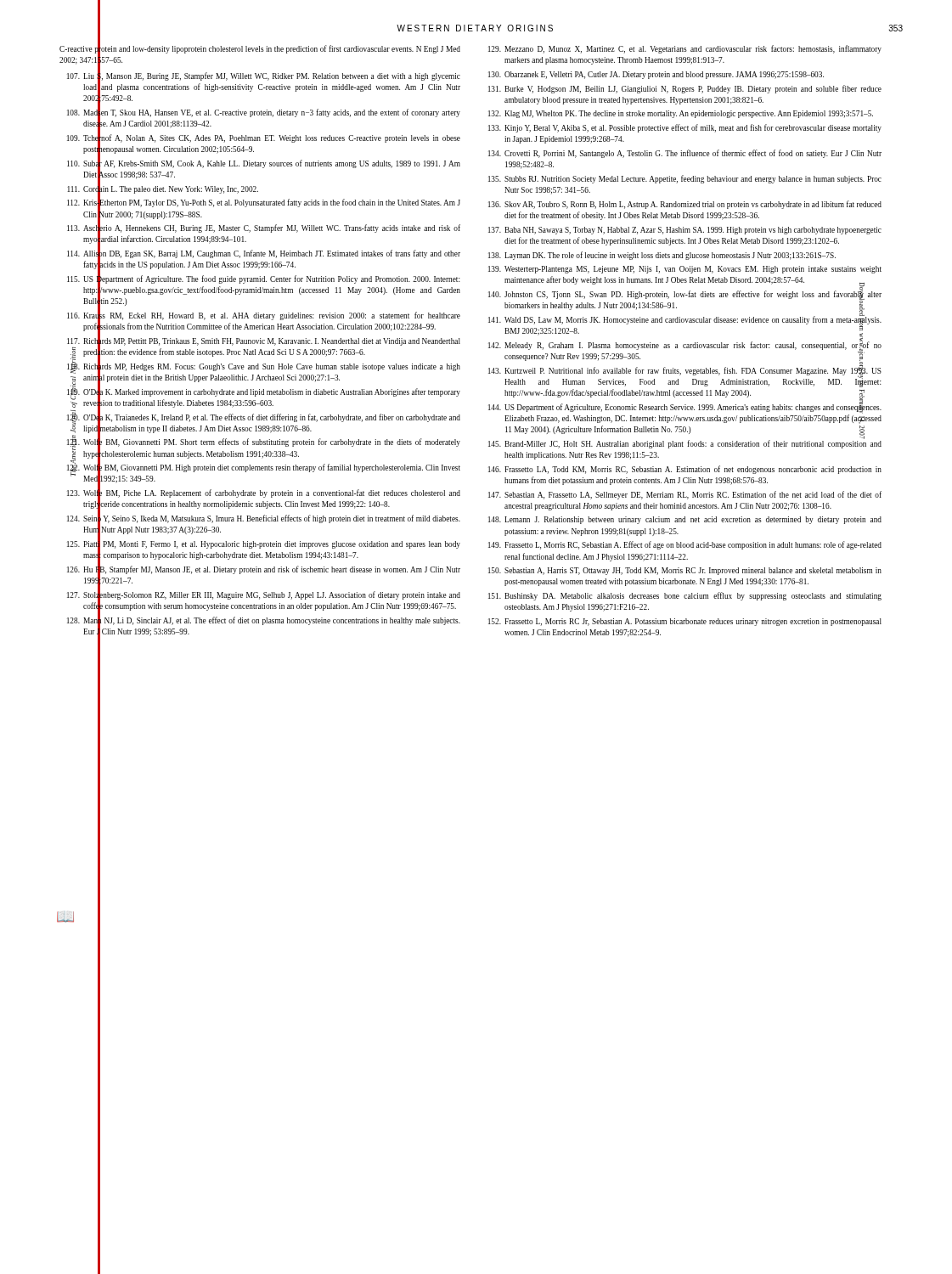Navigate to the text starting "151. Bushinsky DA. Metabolic alkalosis"
The image size is (952, 1274).
tap(681, 602)
